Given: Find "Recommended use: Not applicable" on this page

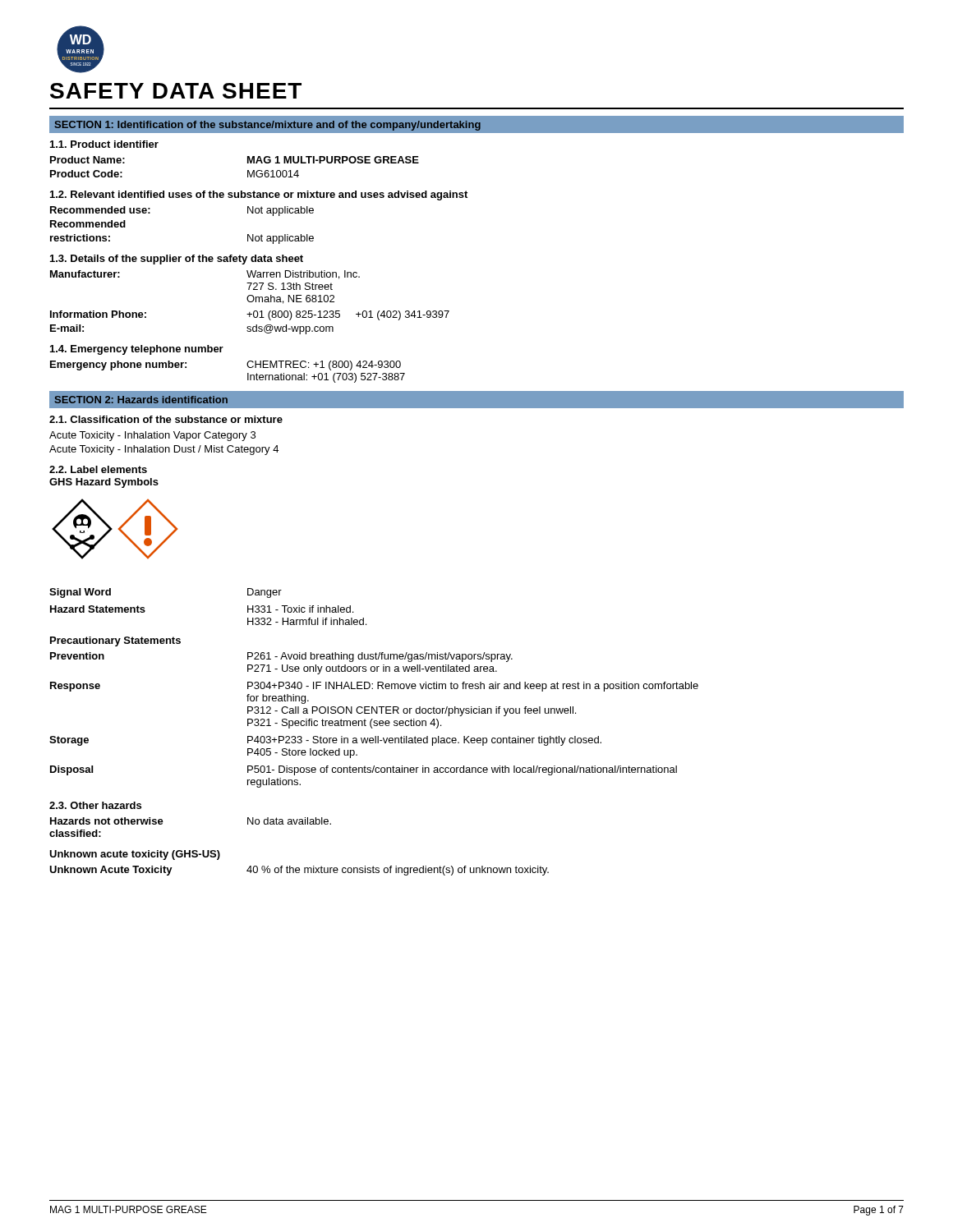Looking at the screenshot, I should pos(97,211).
